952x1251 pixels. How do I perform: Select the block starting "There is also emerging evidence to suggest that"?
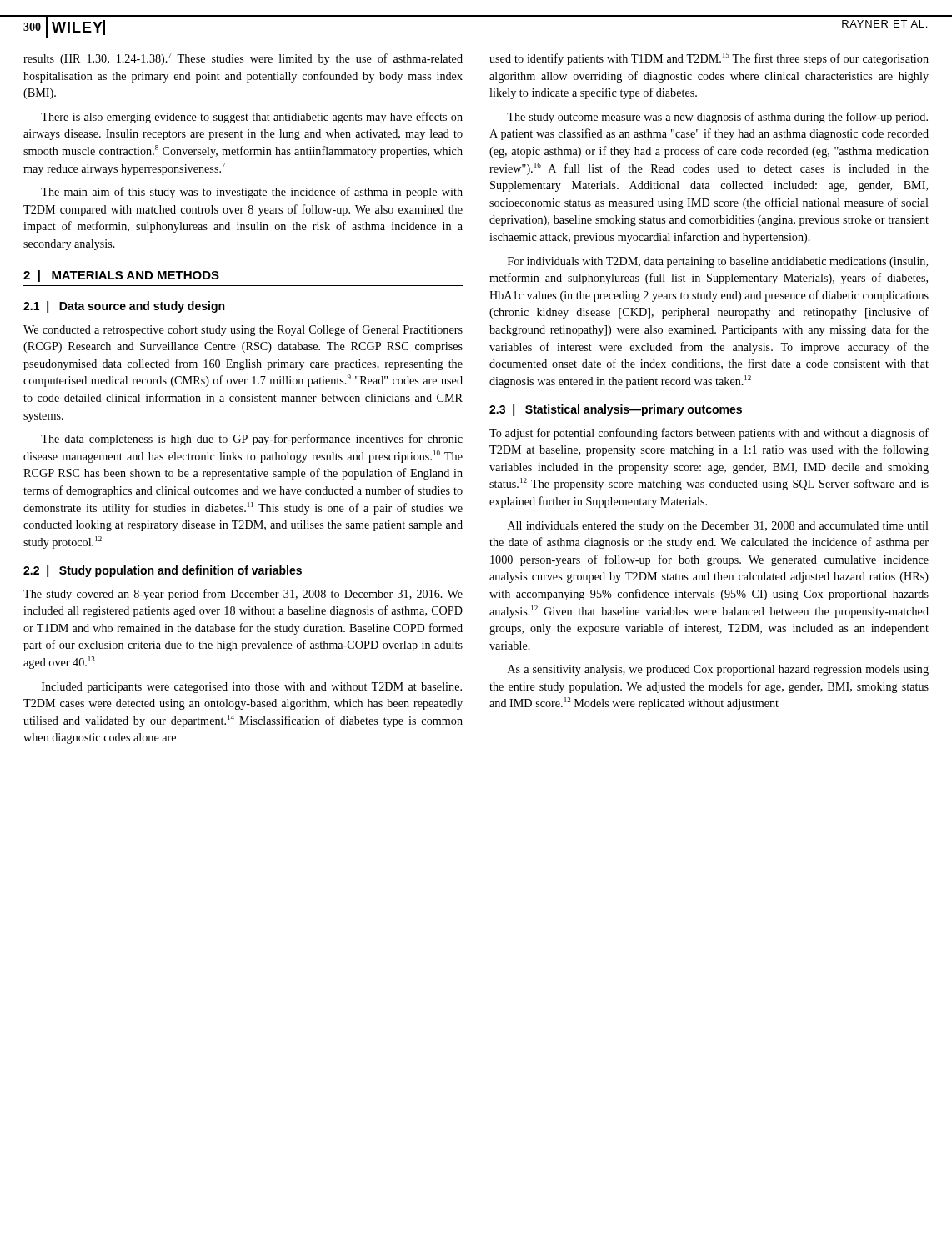click(x=243, y=143)
